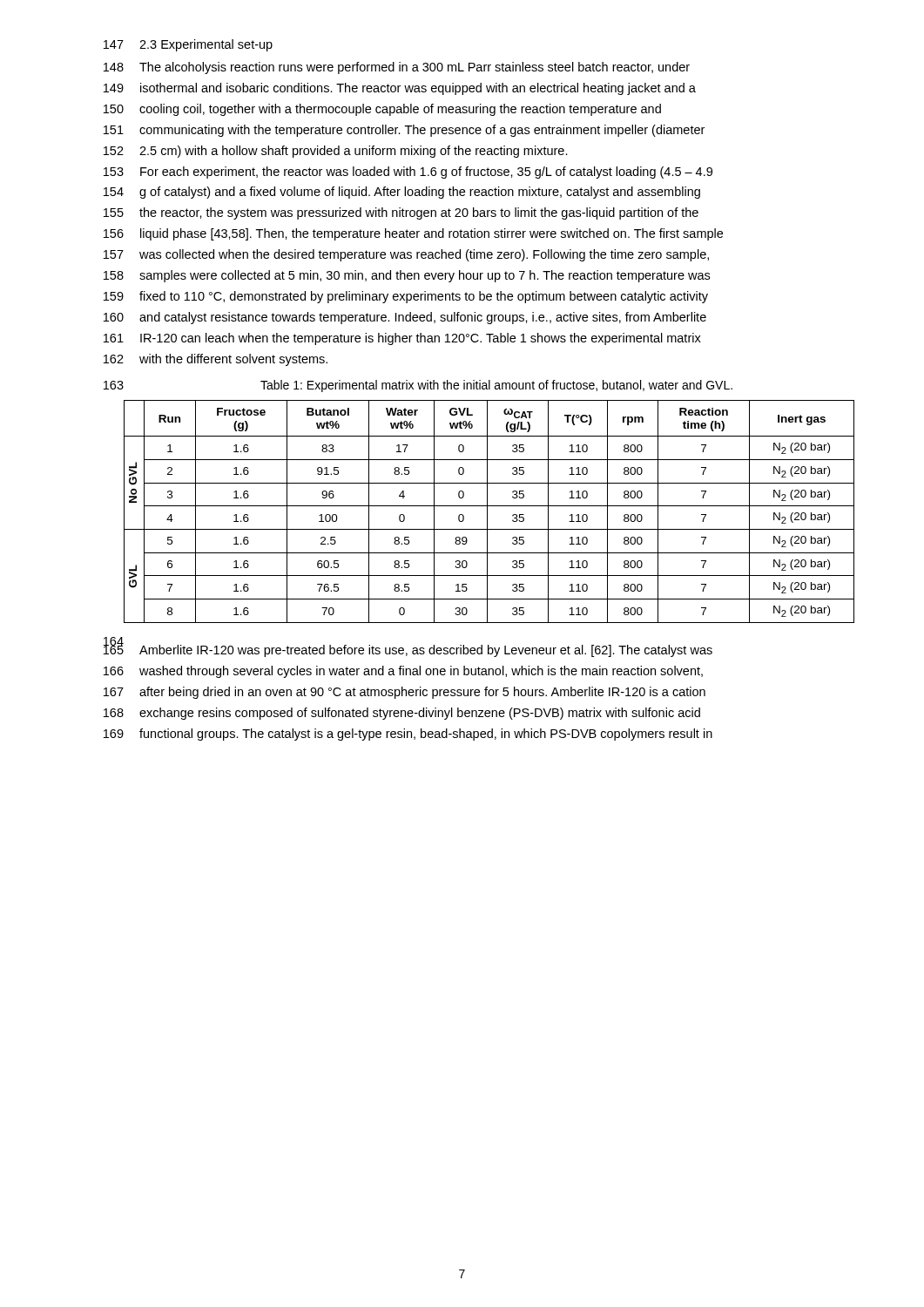The image size is (924, 1307).
Task: Locate the caption
Action: [x=471, y=386]
